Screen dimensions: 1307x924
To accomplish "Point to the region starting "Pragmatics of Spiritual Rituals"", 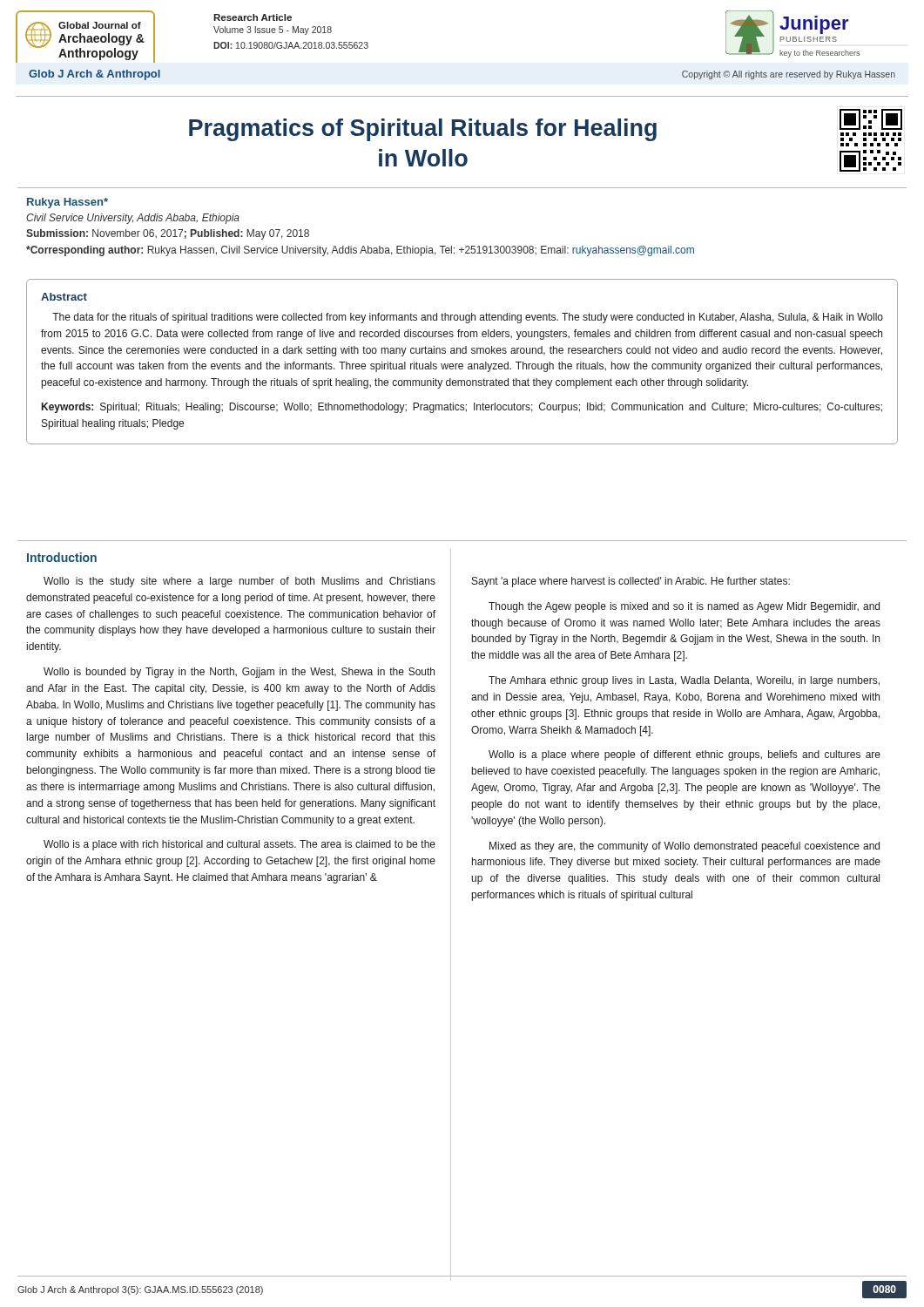I will tap(423, 143).
